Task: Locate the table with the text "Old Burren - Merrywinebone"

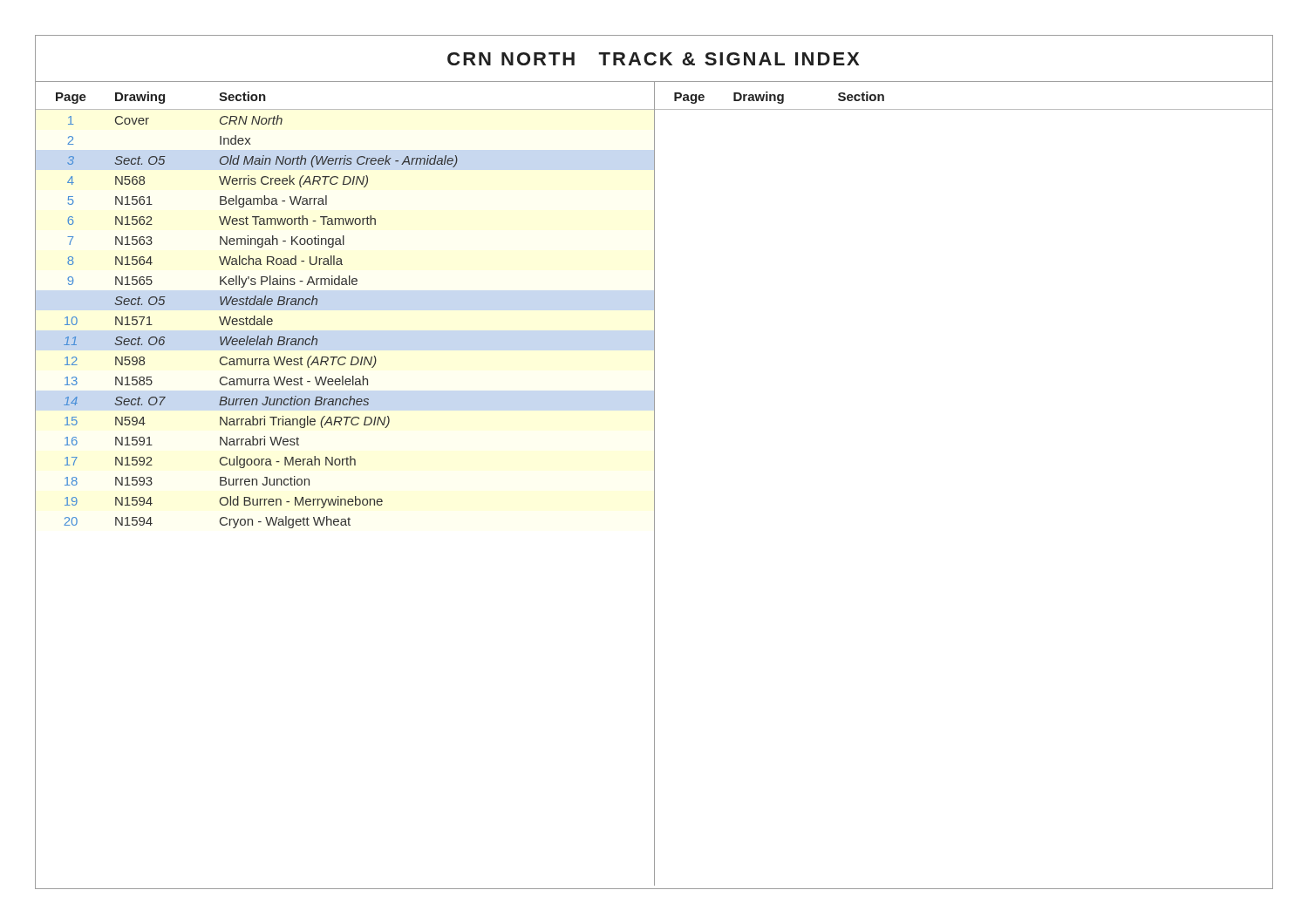Action: (345, 306)
